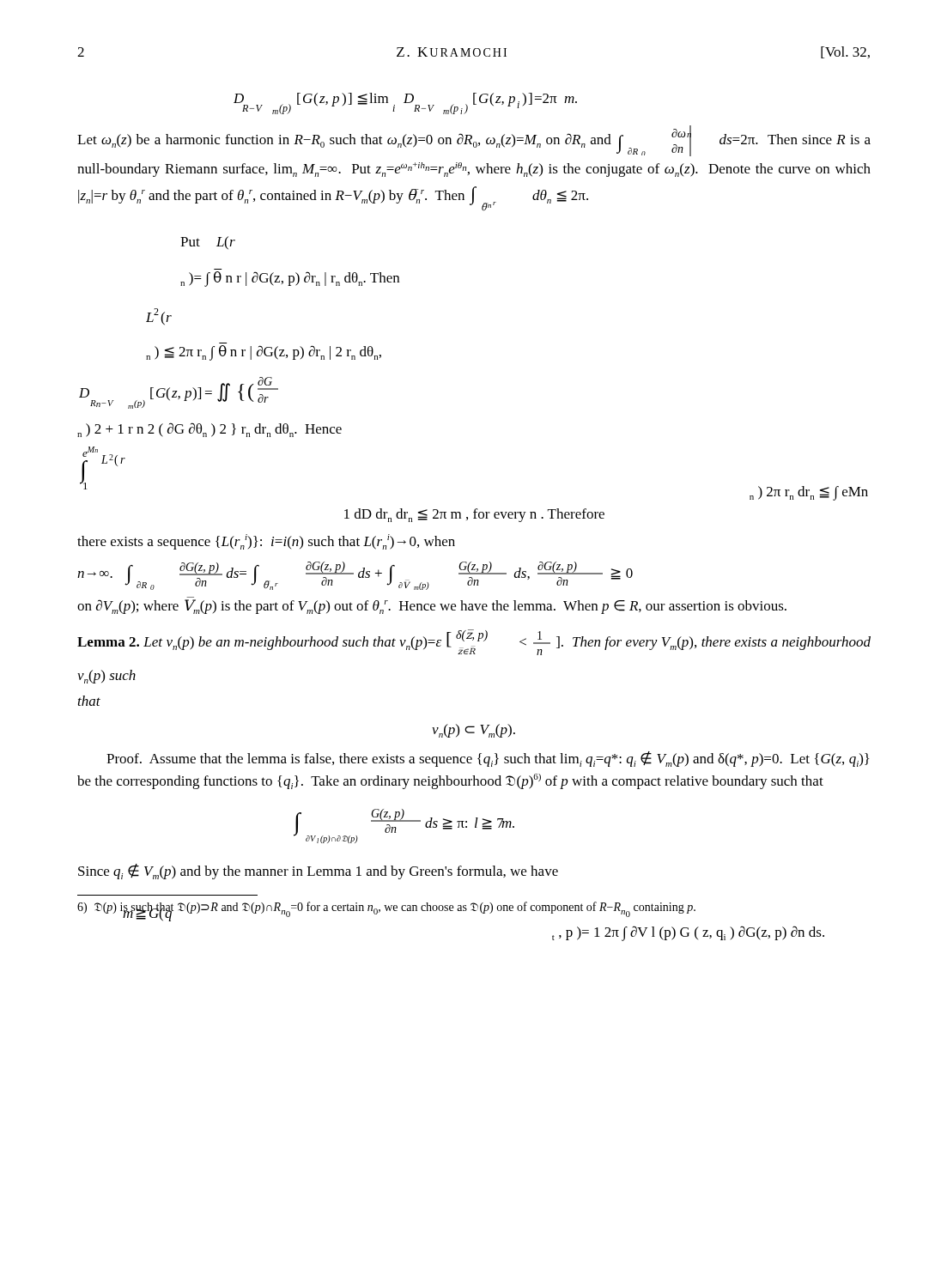This screenshot has width=935, height=1288.
Task: Find the formula containing "D Rn−V m (p) [ G ("
Action: click(x=179, y=393)
